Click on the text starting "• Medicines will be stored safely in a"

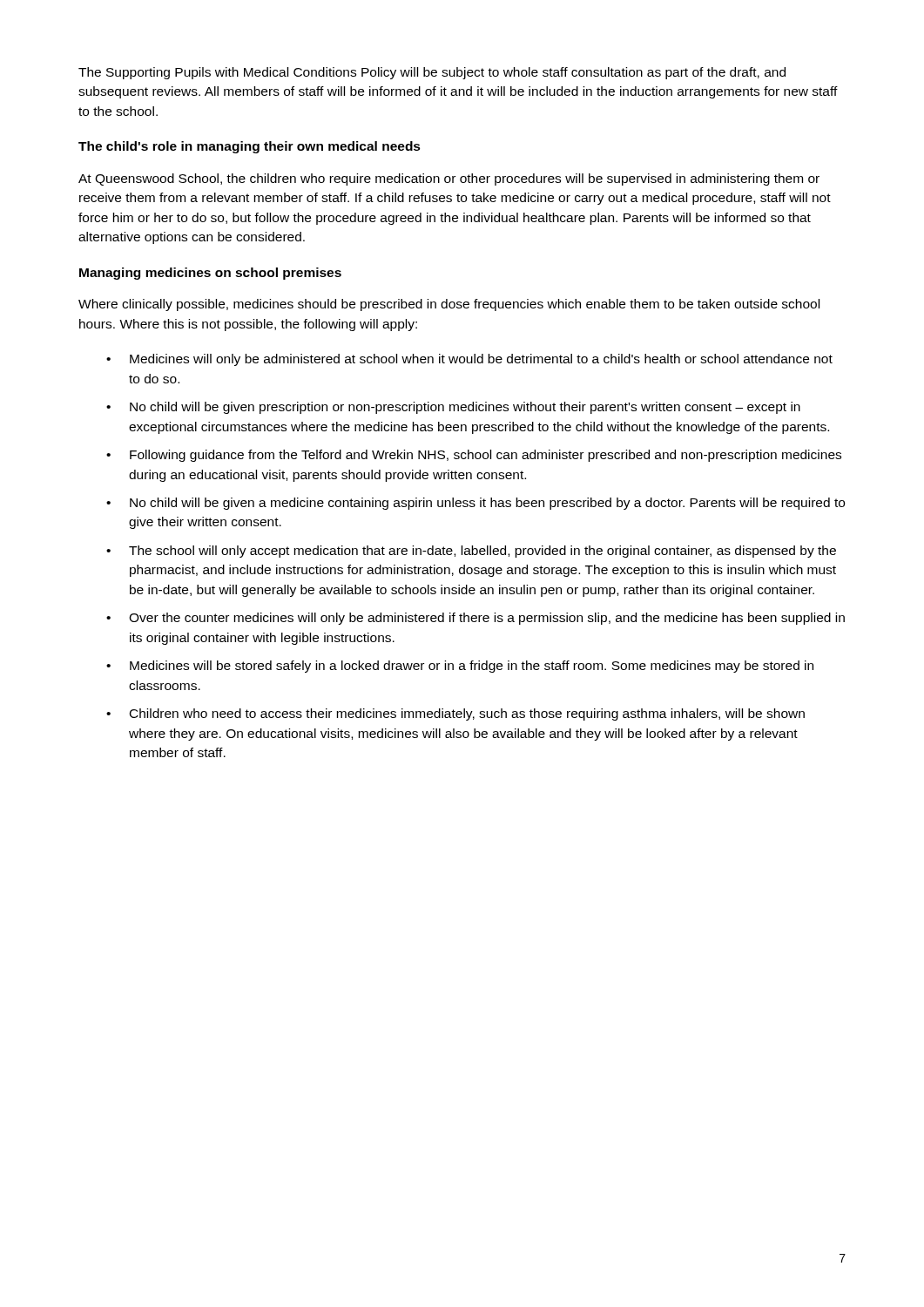[x=476, y=676]
